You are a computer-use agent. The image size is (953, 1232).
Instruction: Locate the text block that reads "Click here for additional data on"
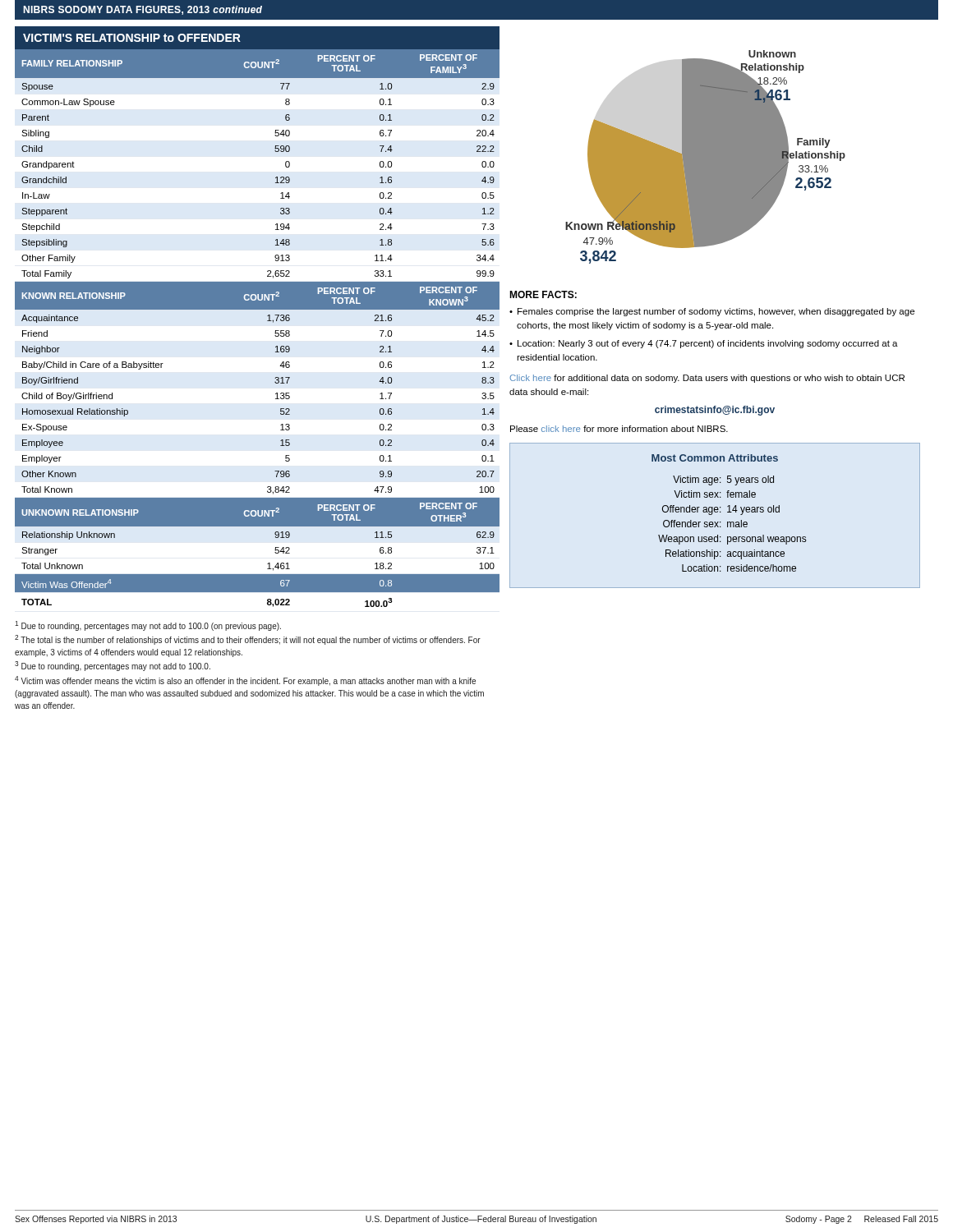pos(707,385)
